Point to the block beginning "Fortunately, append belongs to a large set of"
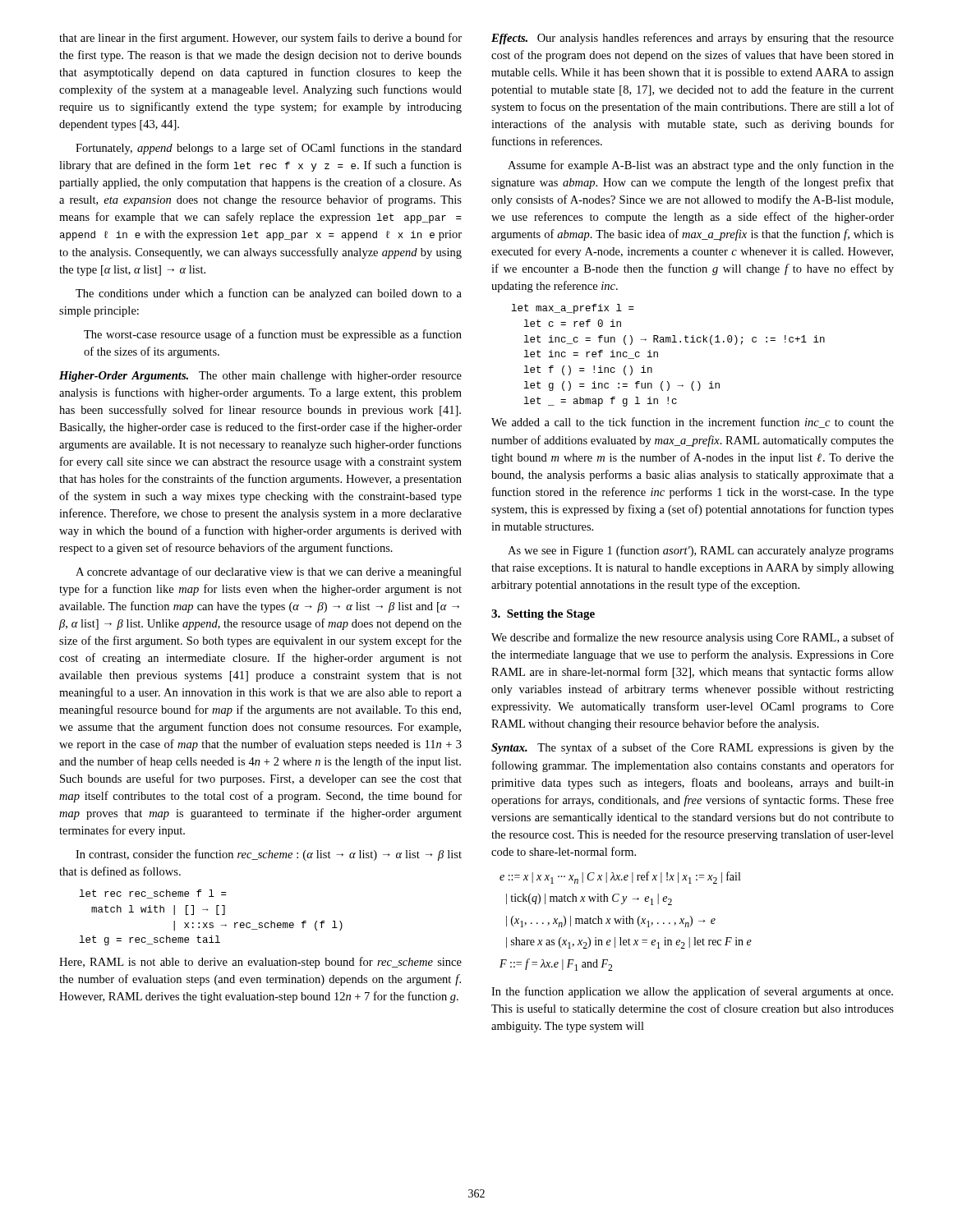 [260, 209]
